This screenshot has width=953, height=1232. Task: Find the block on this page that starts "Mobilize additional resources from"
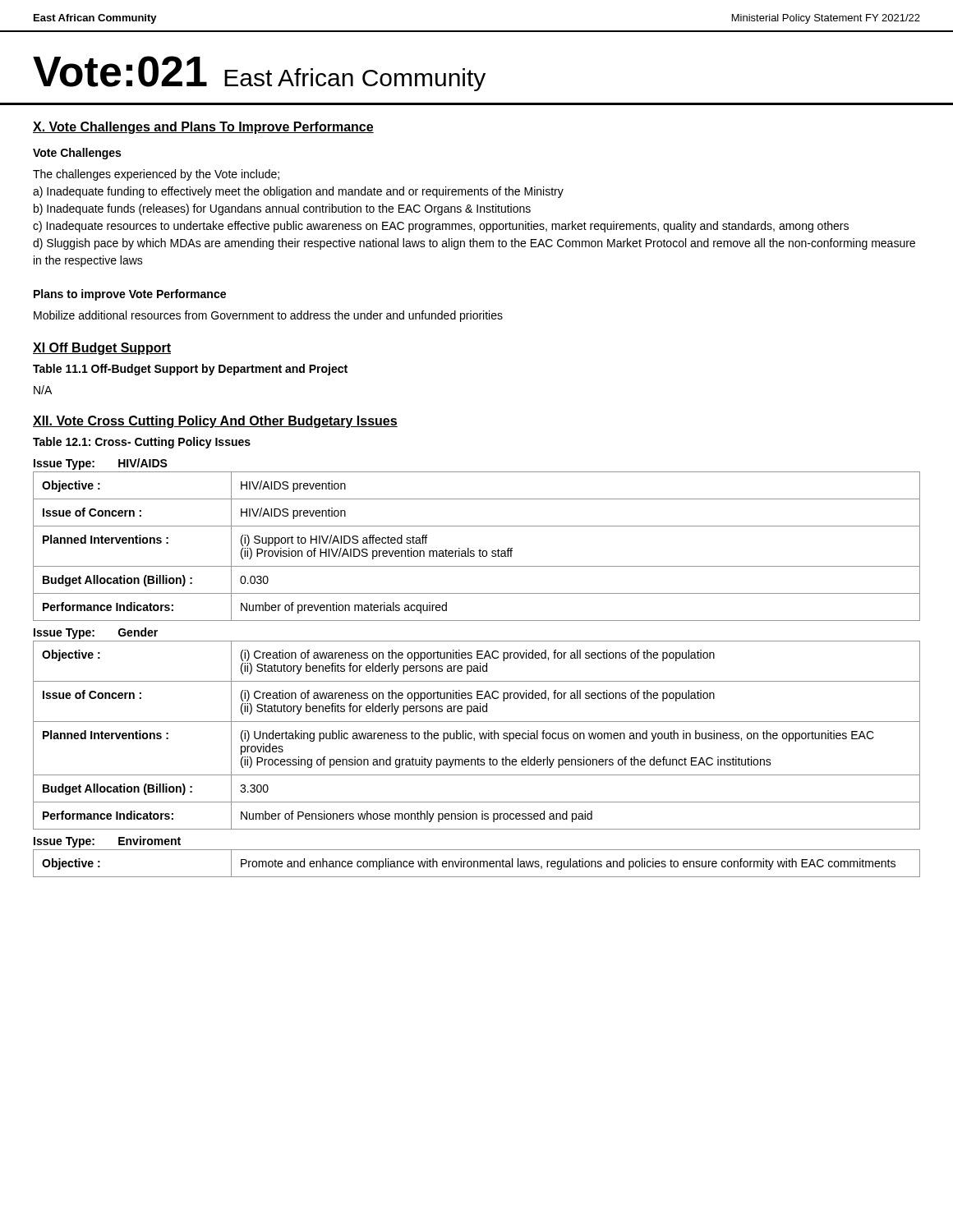coord(268,315)
